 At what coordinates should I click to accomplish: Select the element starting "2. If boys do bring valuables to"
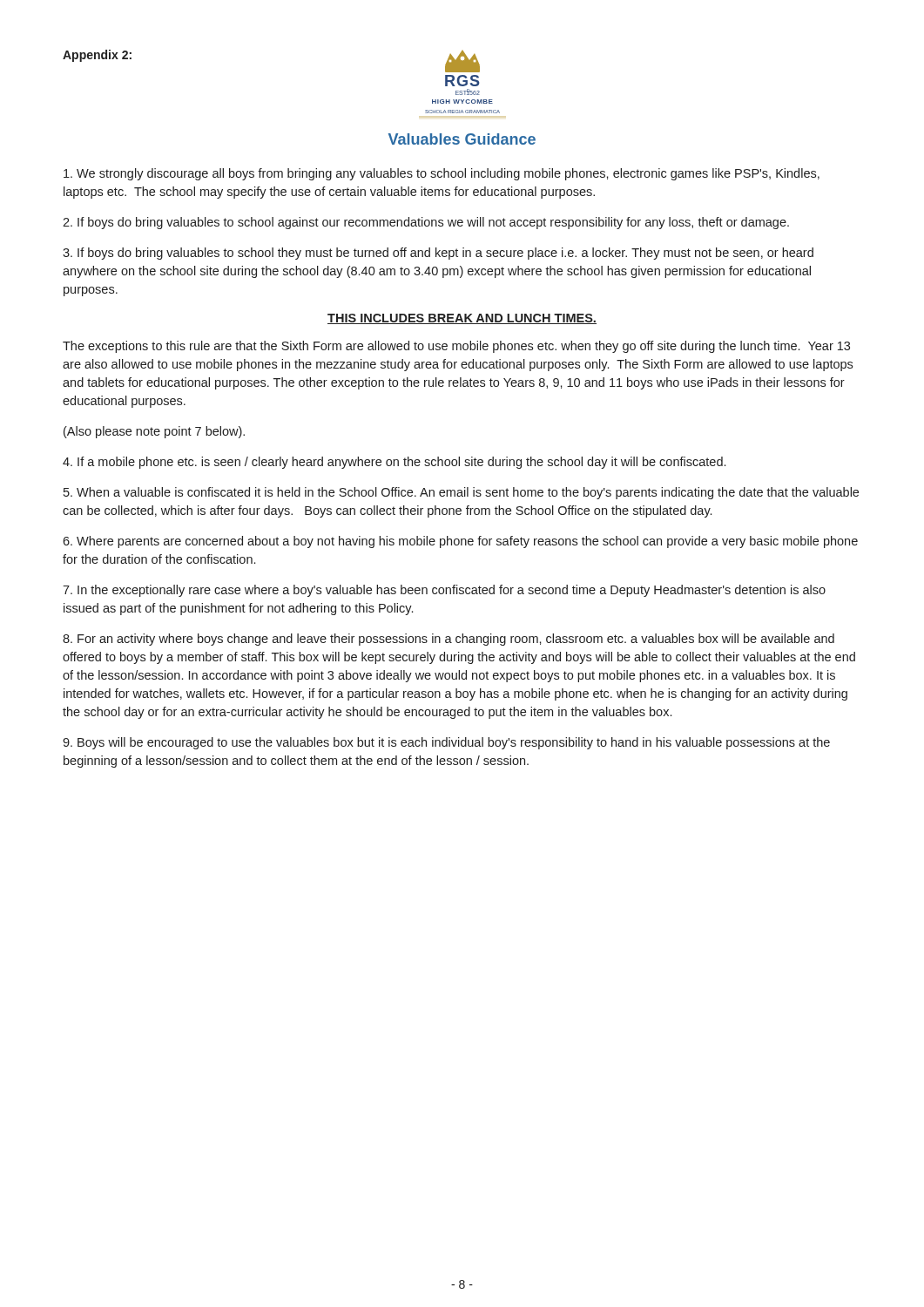pos(426,222)
